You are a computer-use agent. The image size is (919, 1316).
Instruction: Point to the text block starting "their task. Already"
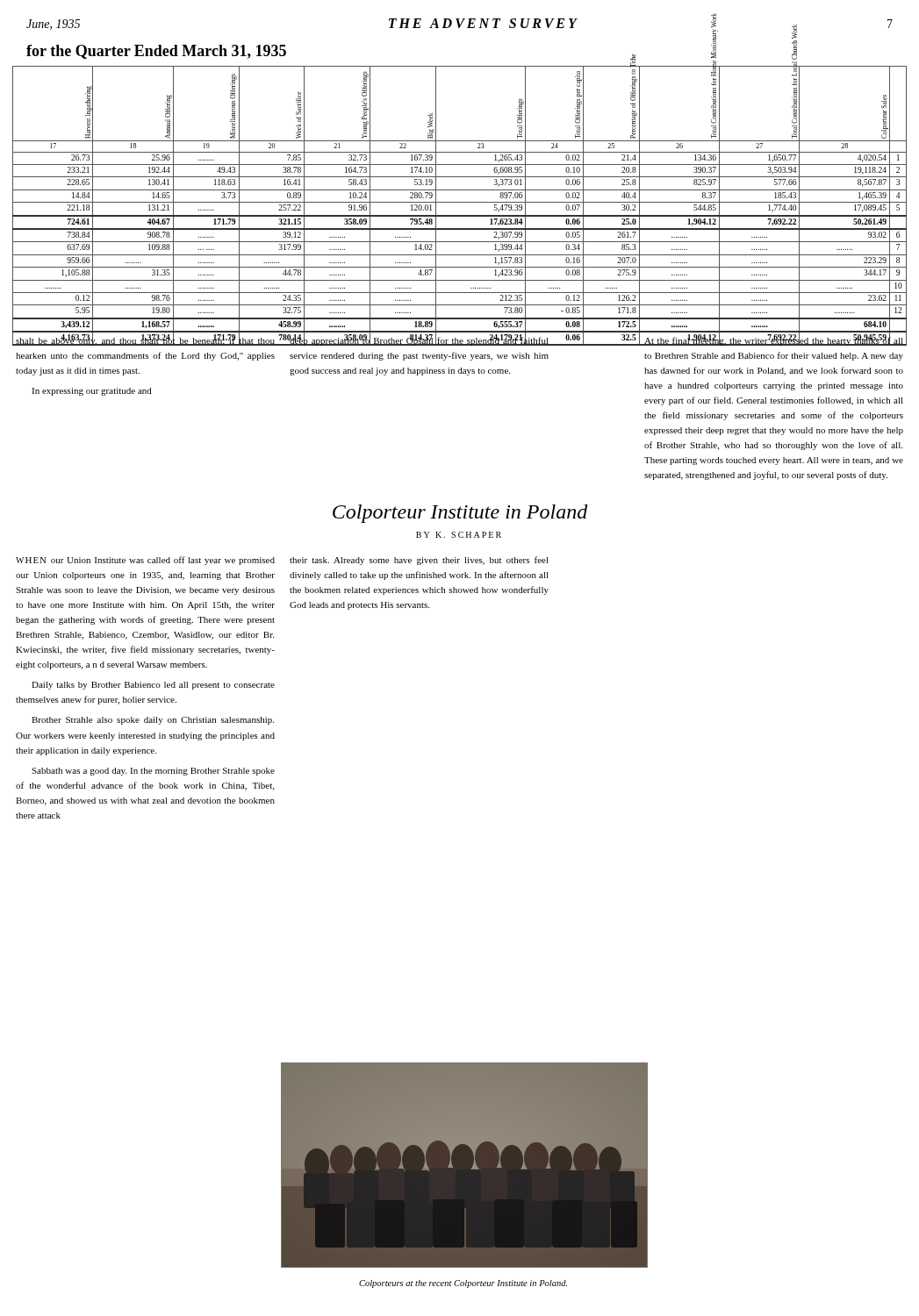419,583
